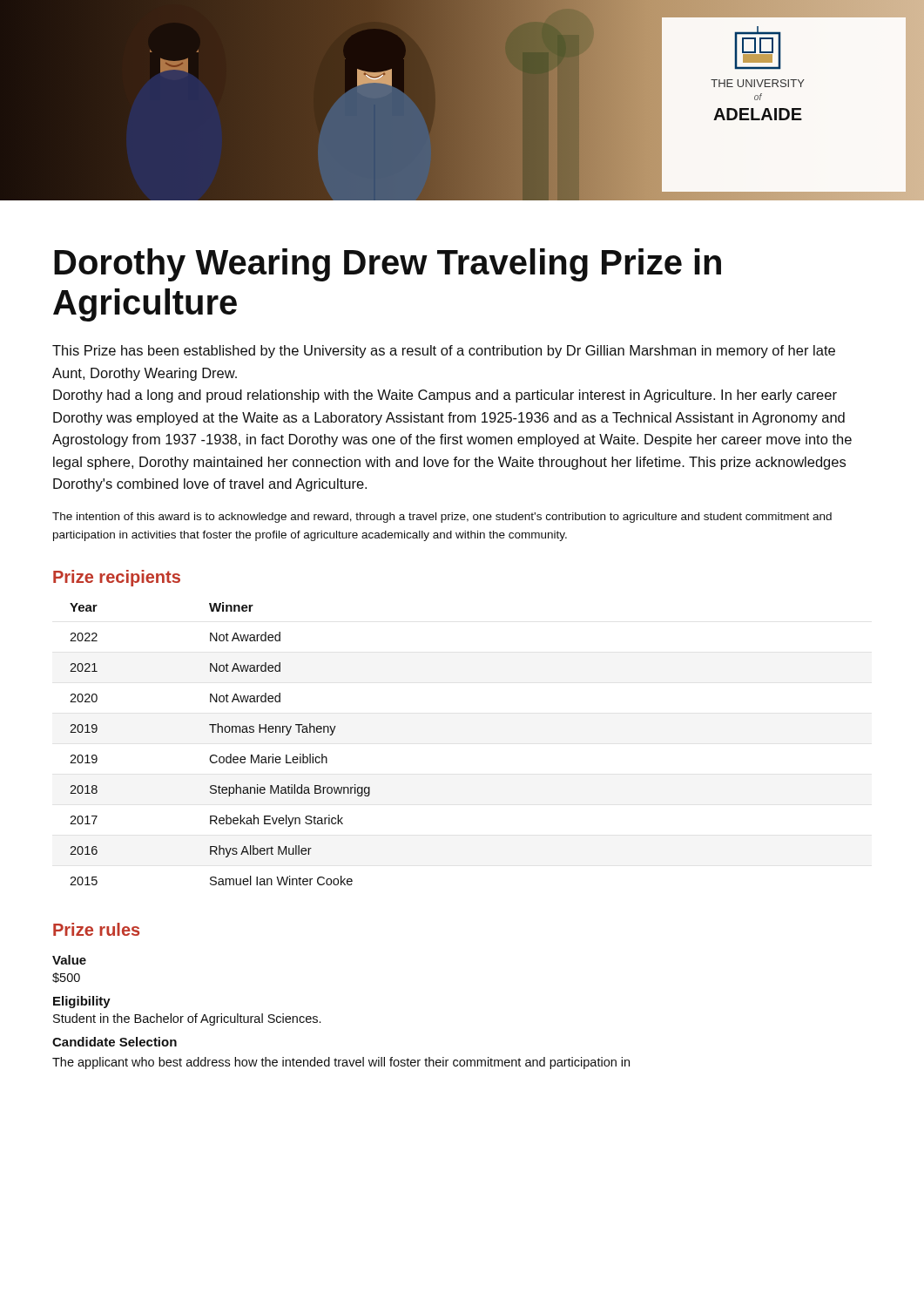This screenshot has width=924, height=1307.
Task: Click on the text block that says "The applicant who best address"
Action: point(341,1062)
